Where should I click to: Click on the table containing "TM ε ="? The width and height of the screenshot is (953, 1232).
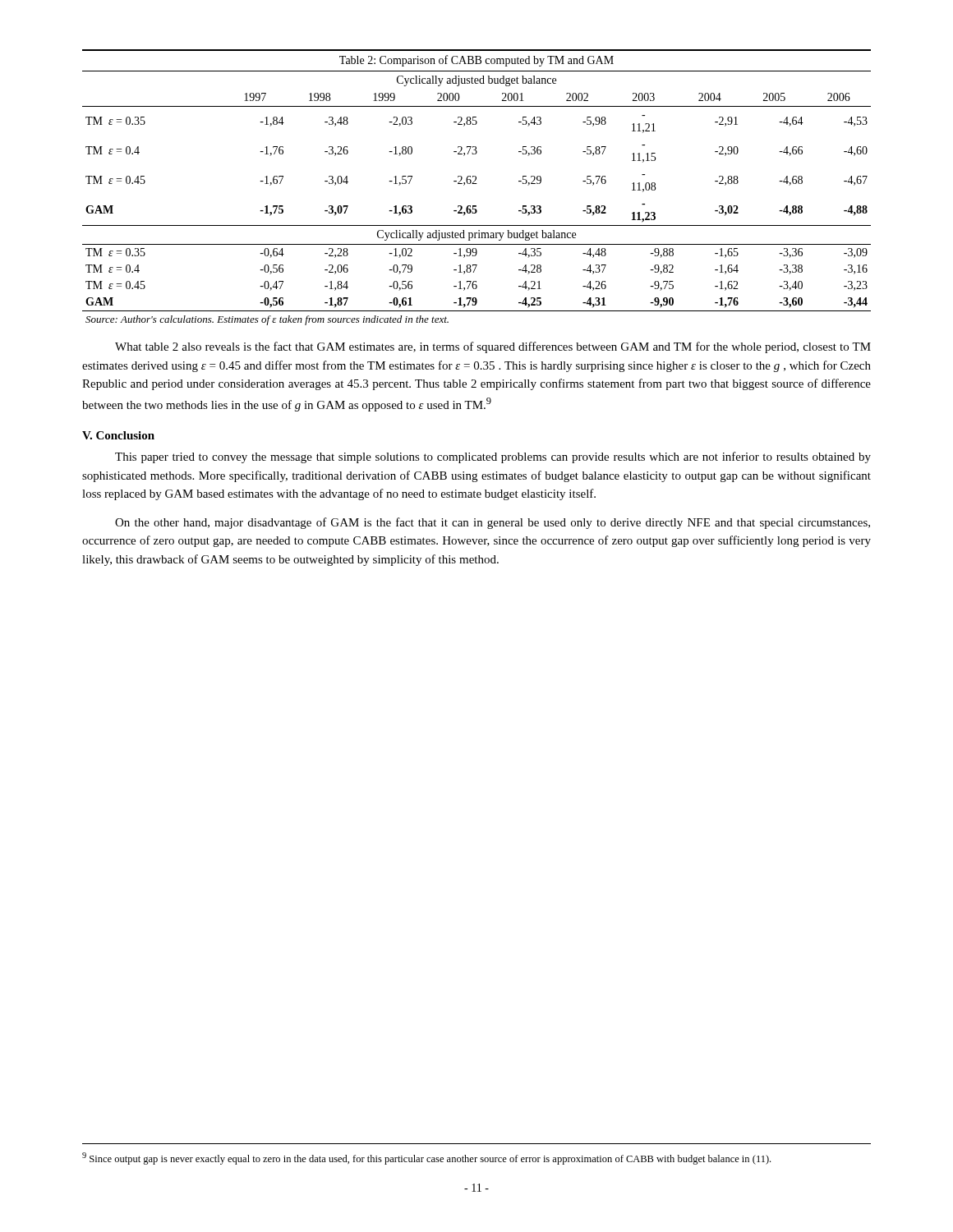pyautogui.click(x=476, y=188)
